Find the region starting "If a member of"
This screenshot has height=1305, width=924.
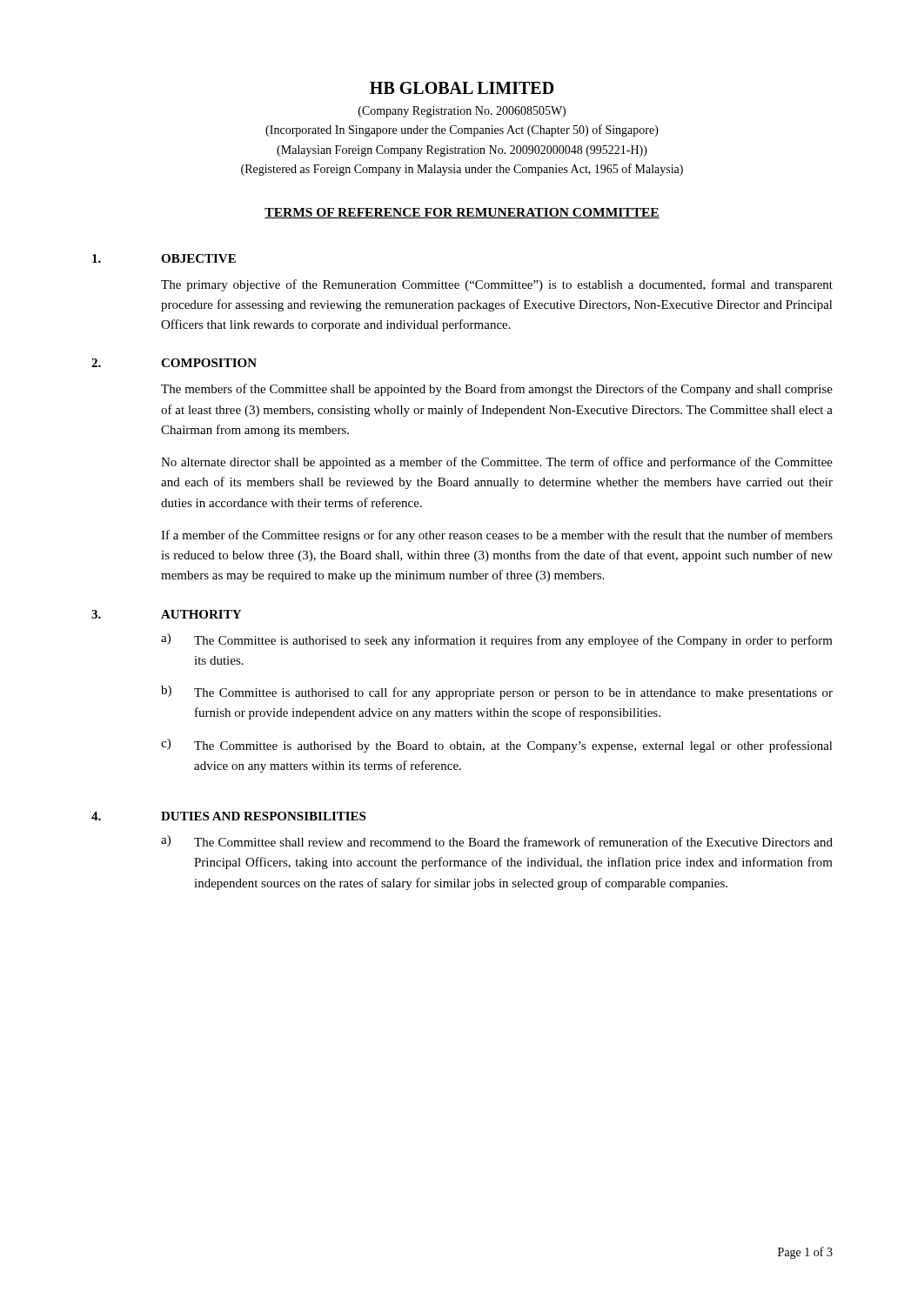497,555
